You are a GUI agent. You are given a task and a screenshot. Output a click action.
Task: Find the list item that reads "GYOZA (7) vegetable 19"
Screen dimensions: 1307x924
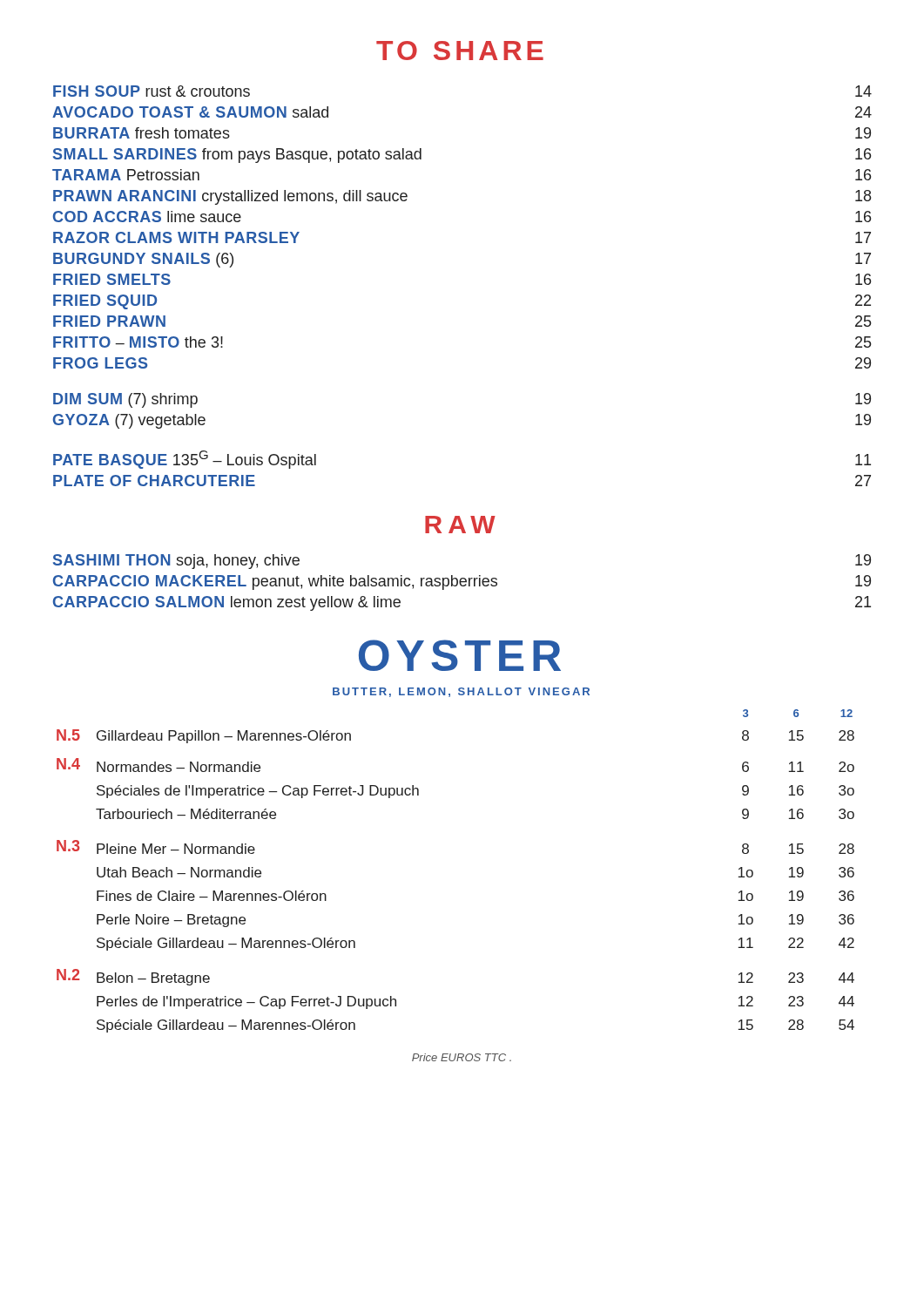click(x=131, y=421)
